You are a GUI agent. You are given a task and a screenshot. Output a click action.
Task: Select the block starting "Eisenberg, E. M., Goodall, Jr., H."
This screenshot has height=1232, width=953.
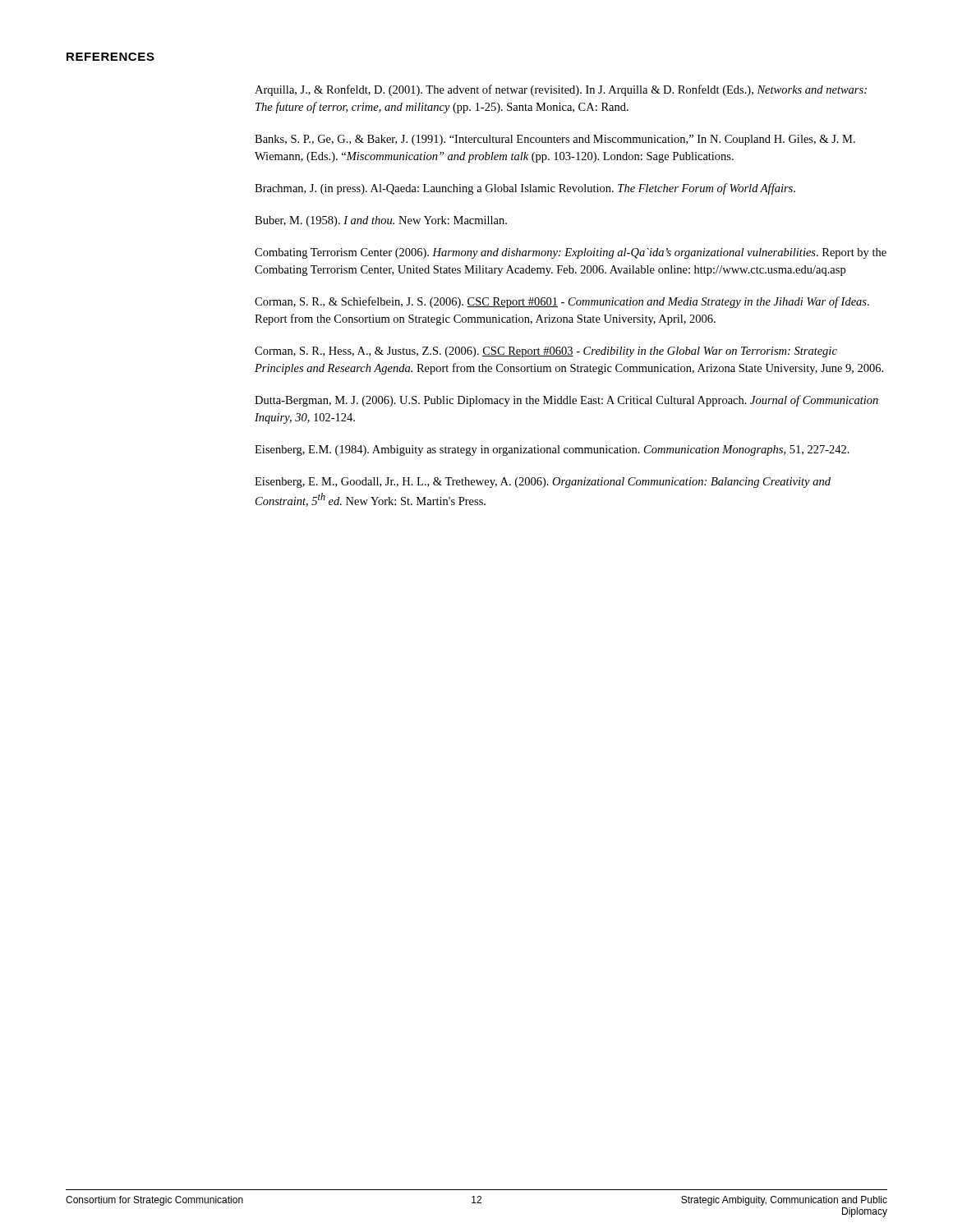[x=543, y=491]
